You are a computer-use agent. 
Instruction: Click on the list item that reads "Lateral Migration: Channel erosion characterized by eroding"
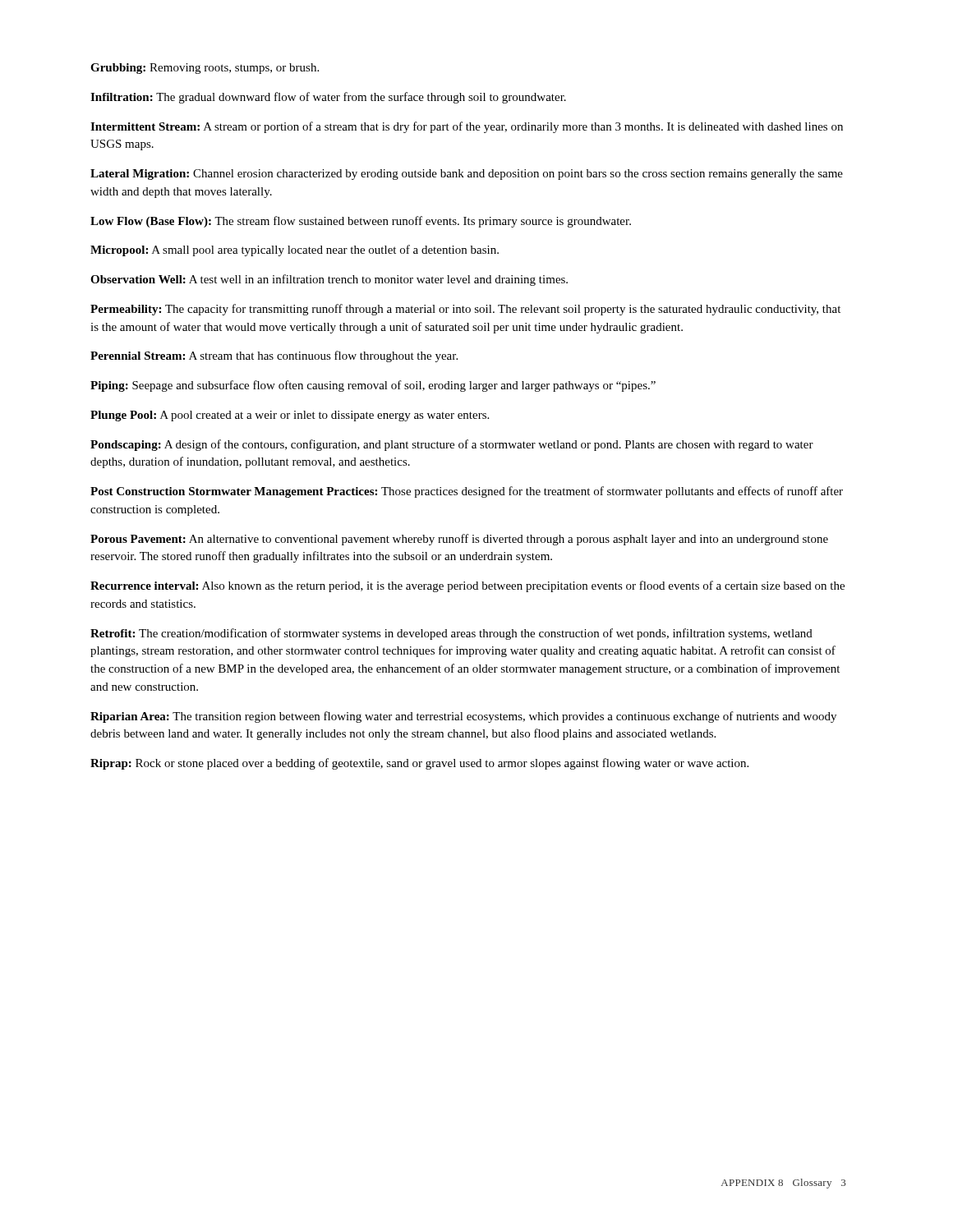pos(467,182)
